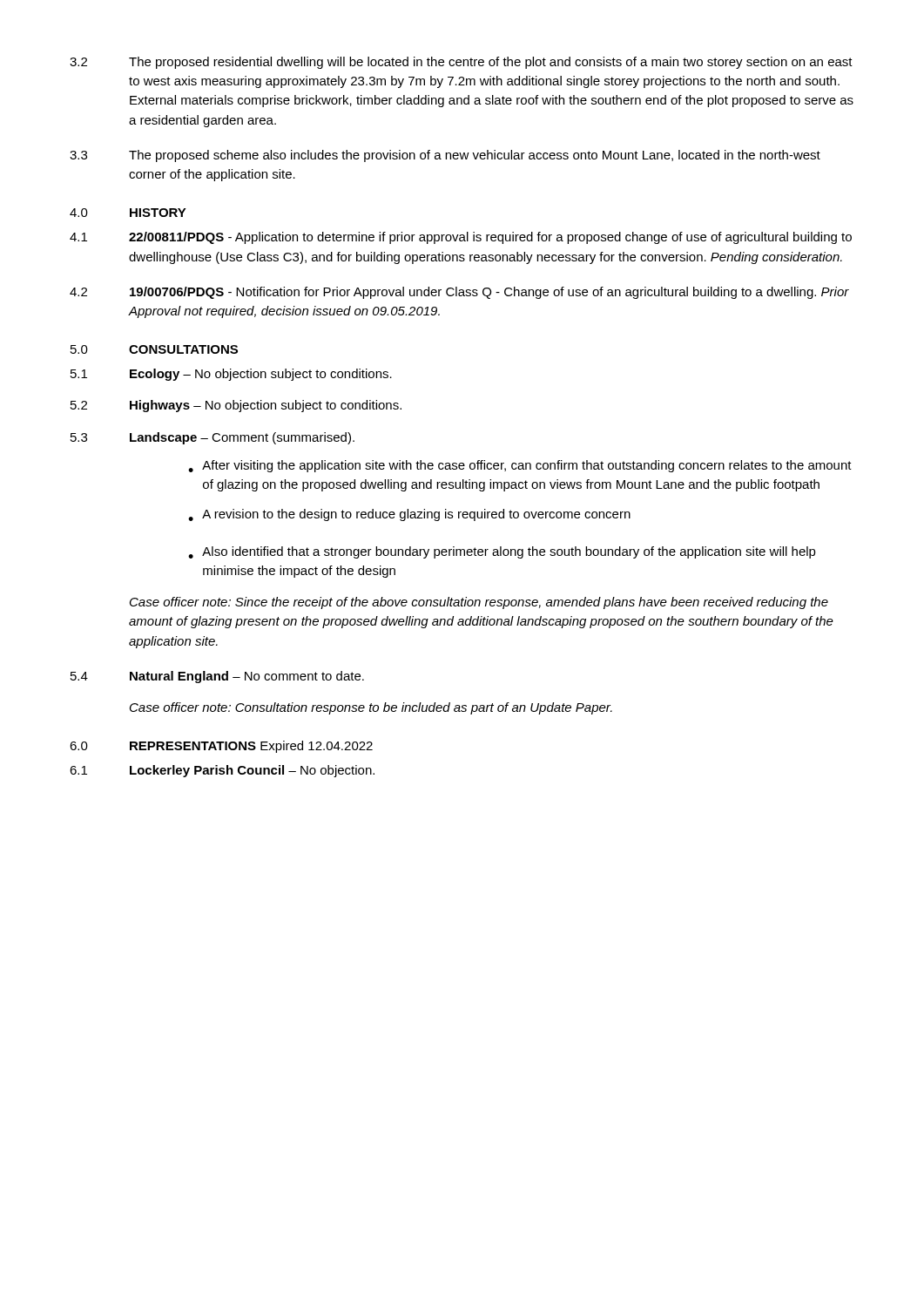Viewport: 924px width, 1307px height.
Task: Select the text block that reads "1 Lockerley Parish Council"
Action: pos(222,771)
